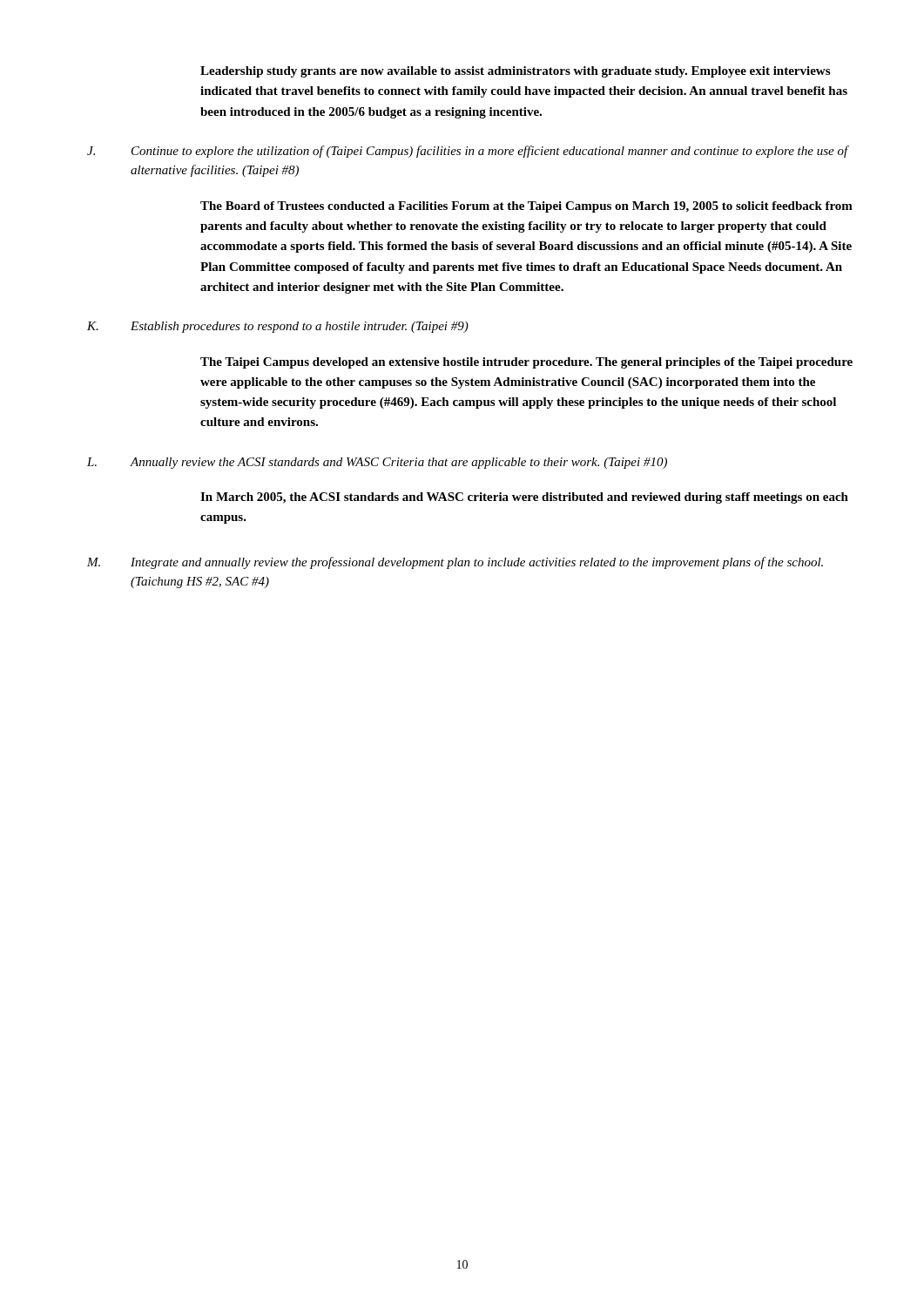Find the text block with the text "Leadership study grants are"
Image resolution: width=924 pixels, height=1307 pixels.
coord(524,91)
